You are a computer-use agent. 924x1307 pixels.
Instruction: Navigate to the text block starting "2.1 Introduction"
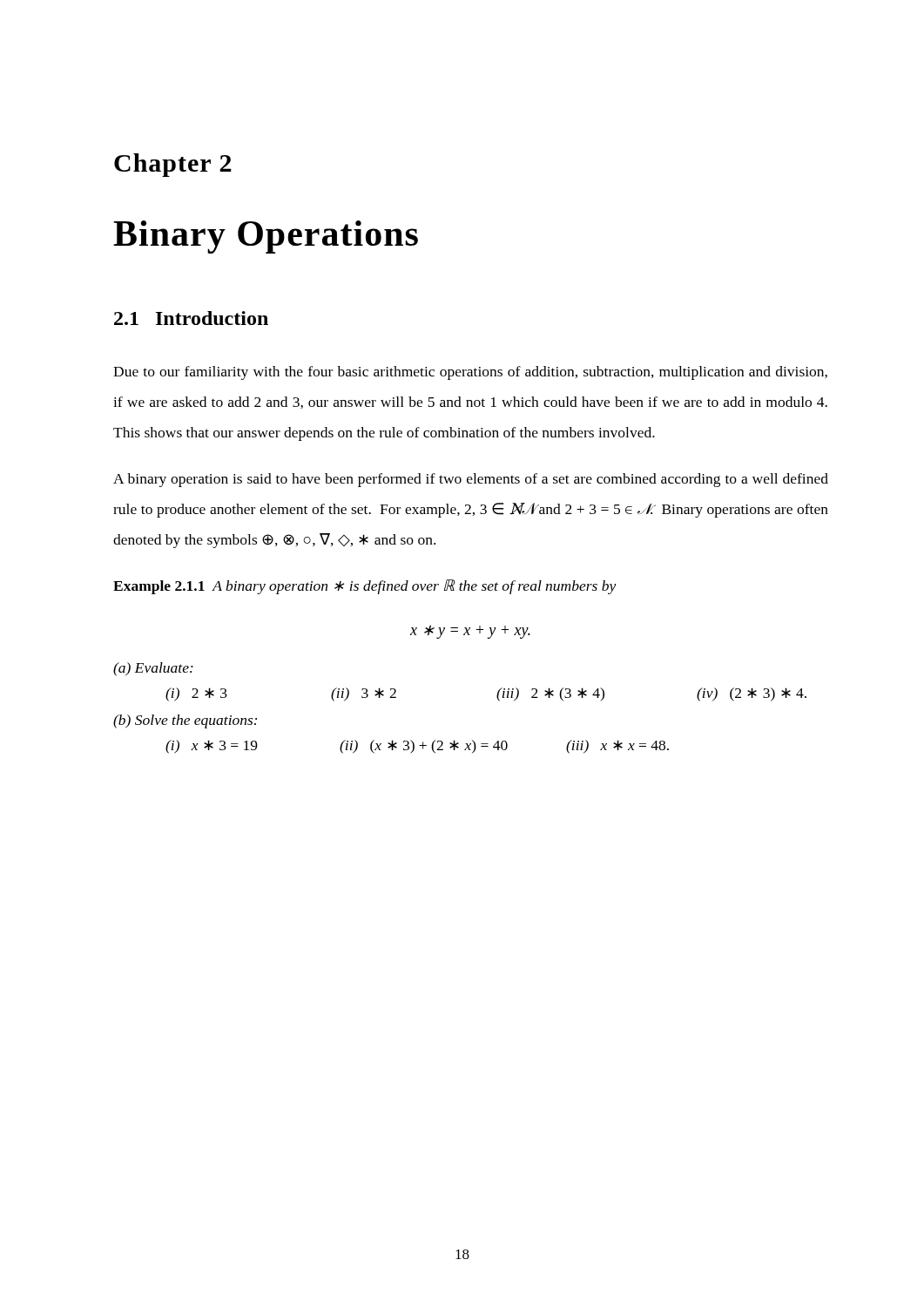click(191, 318)
